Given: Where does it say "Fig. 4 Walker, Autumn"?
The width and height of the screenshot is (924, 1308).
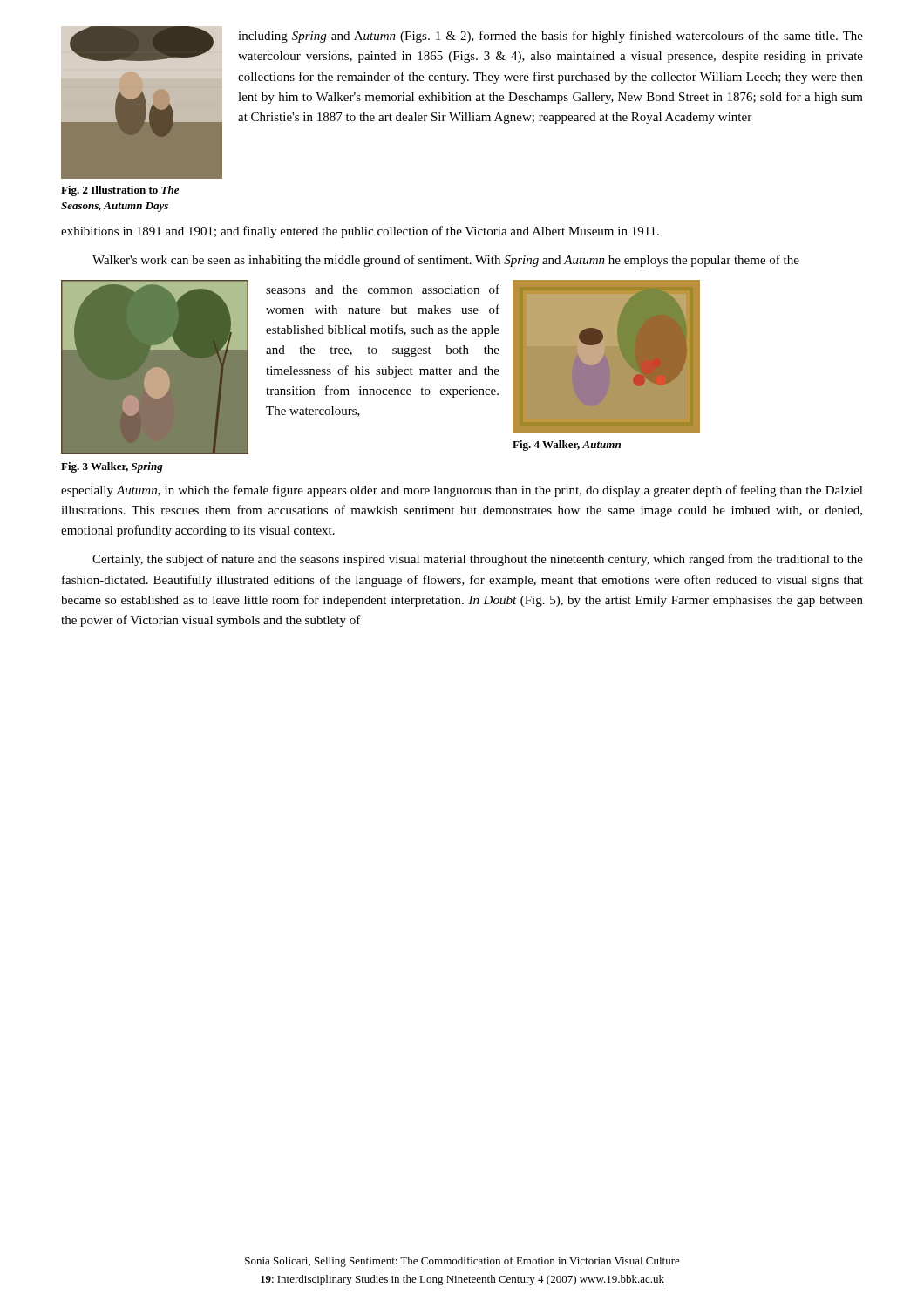Looking at the screenshot, I should click(x=567, y=444).
